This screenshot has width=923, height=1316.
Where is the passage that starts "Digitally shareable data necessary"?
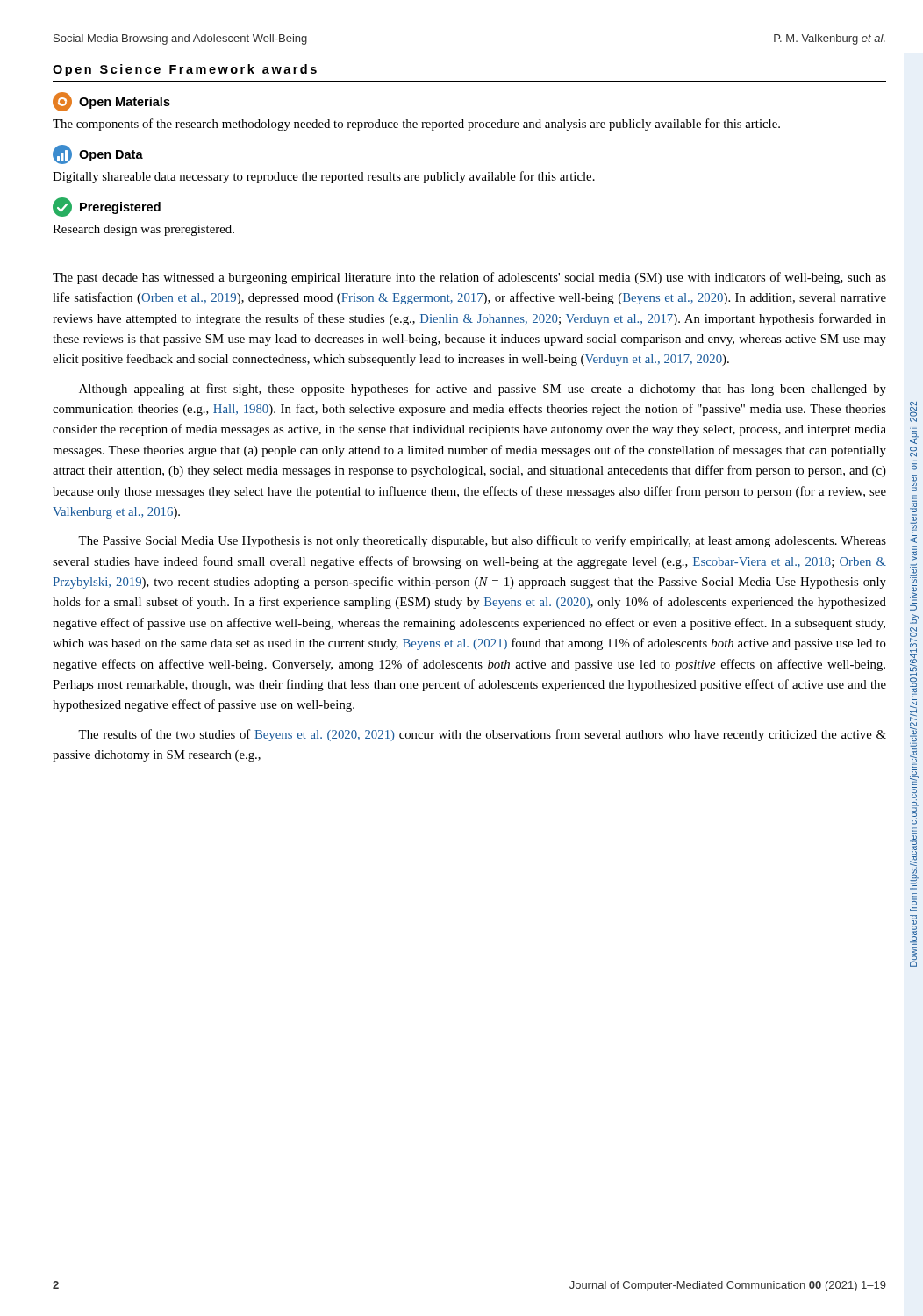[x=324, y=176]
